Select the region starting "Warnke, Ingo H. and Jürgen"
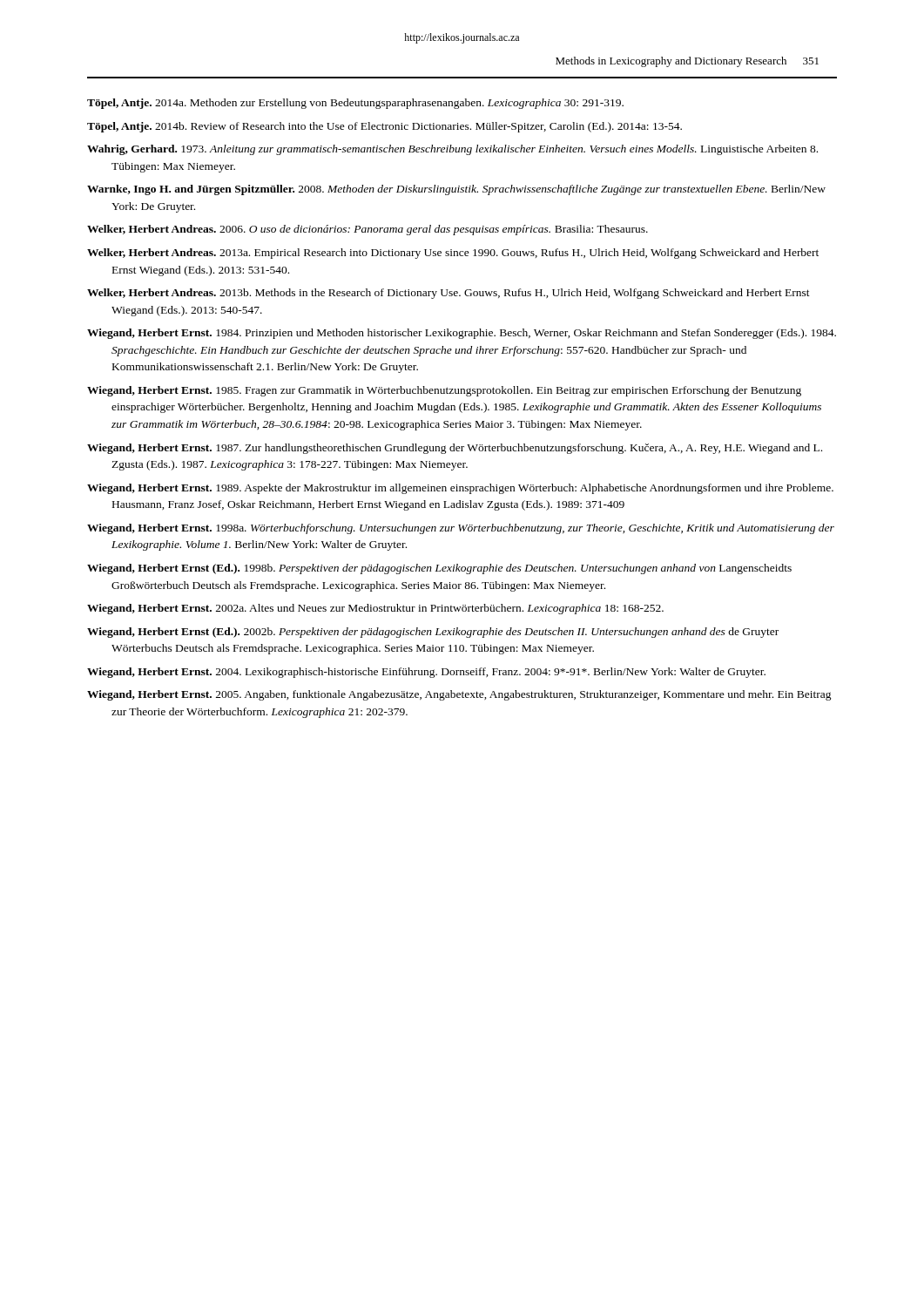The image size is (924, 1307). tap(456, 197)
